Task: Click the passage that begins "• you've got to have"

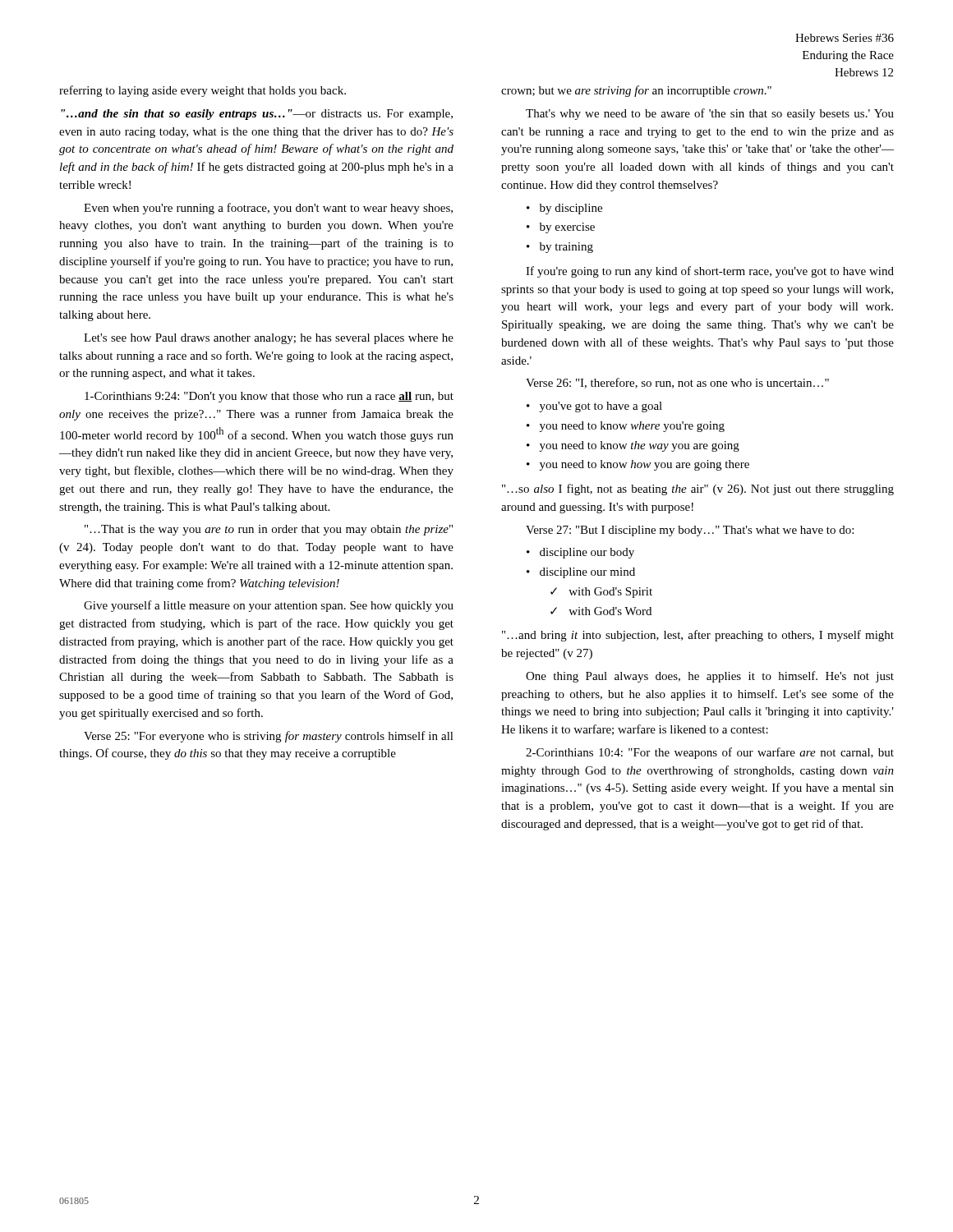Action: click(594, 406)
